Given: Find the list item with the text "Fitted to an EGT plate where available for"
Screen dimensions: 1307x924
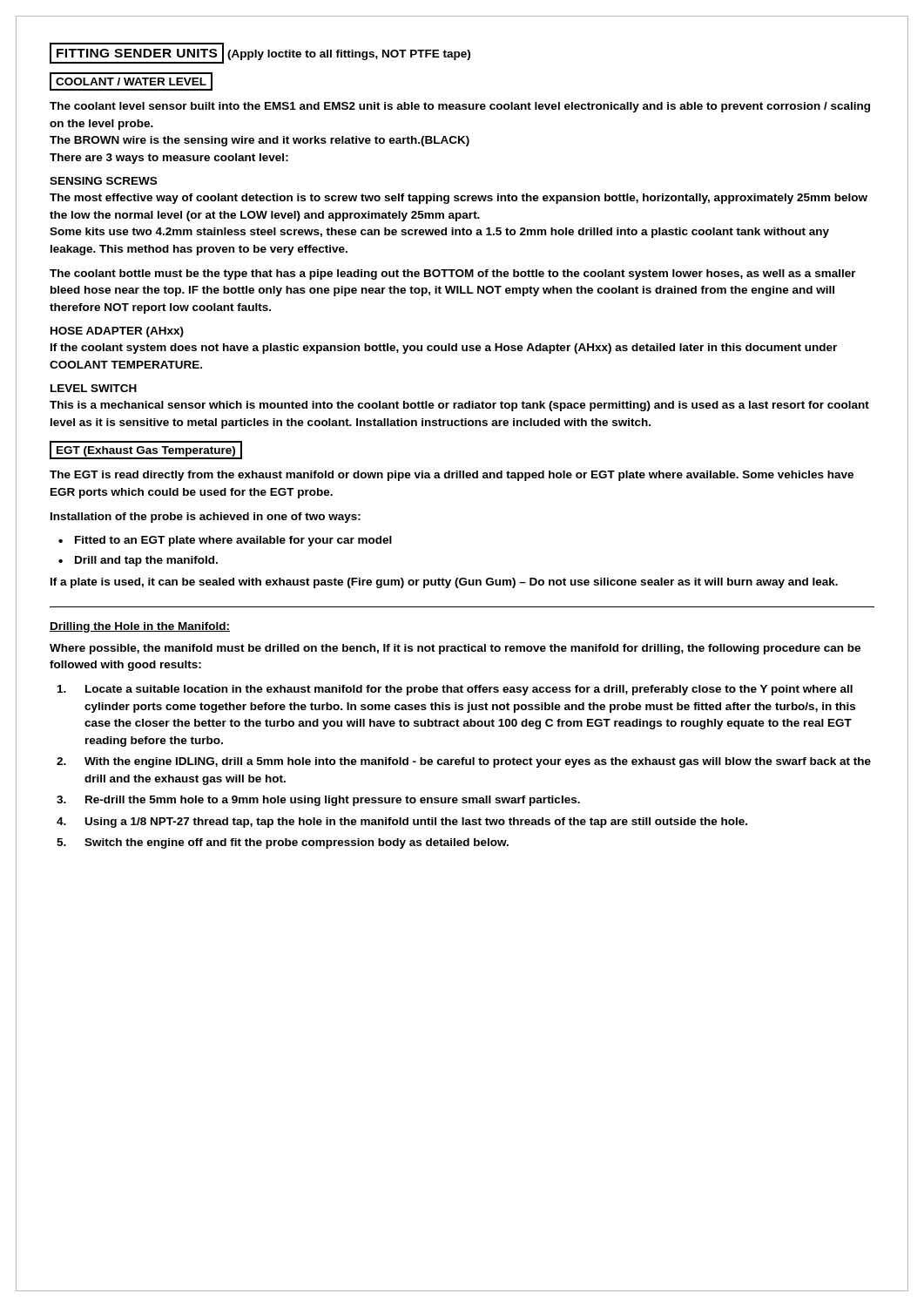Looking at the screenshot, I should point(233,540).
